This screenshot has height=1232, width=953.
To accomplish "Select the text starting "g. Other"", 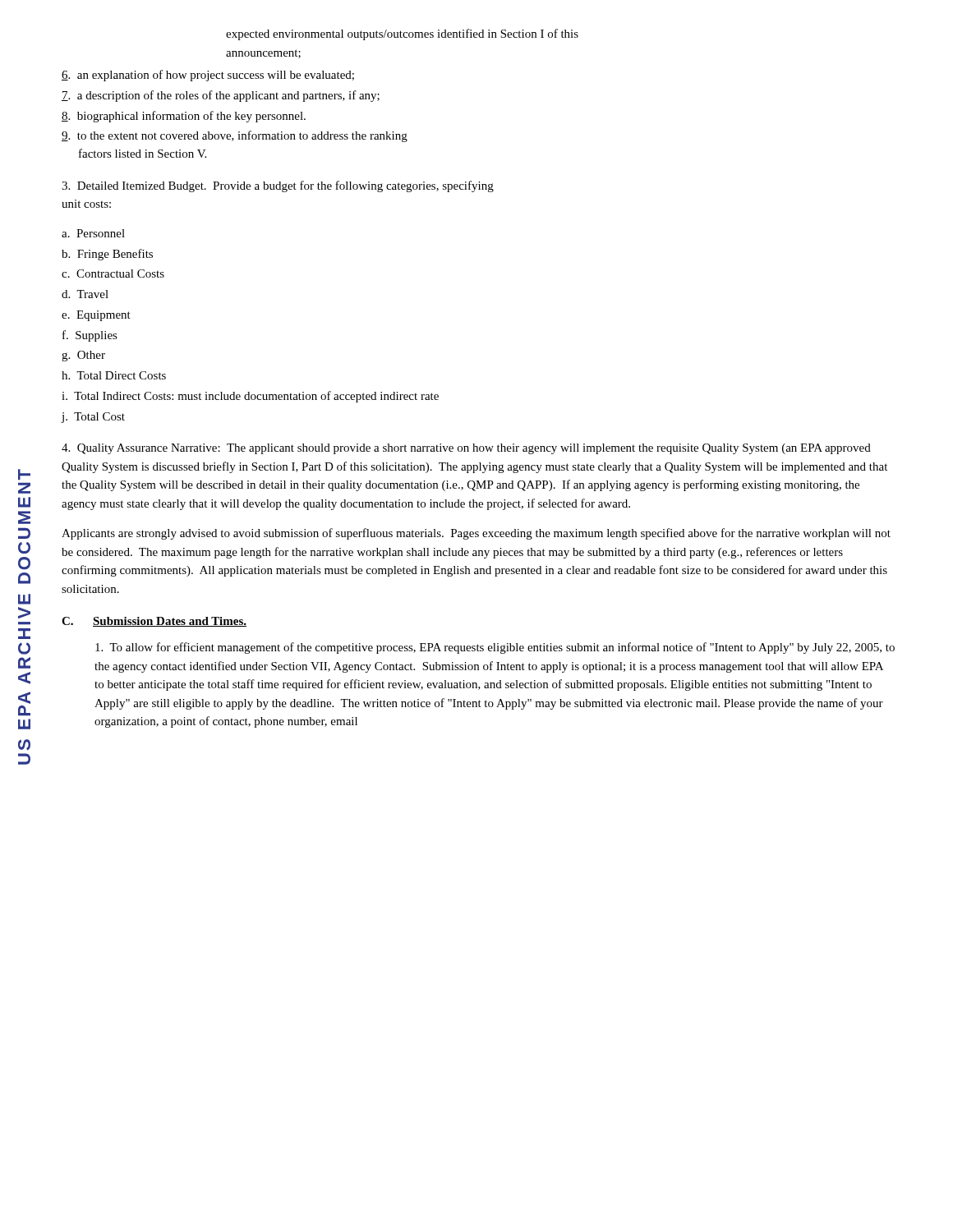I will [83, 355].
